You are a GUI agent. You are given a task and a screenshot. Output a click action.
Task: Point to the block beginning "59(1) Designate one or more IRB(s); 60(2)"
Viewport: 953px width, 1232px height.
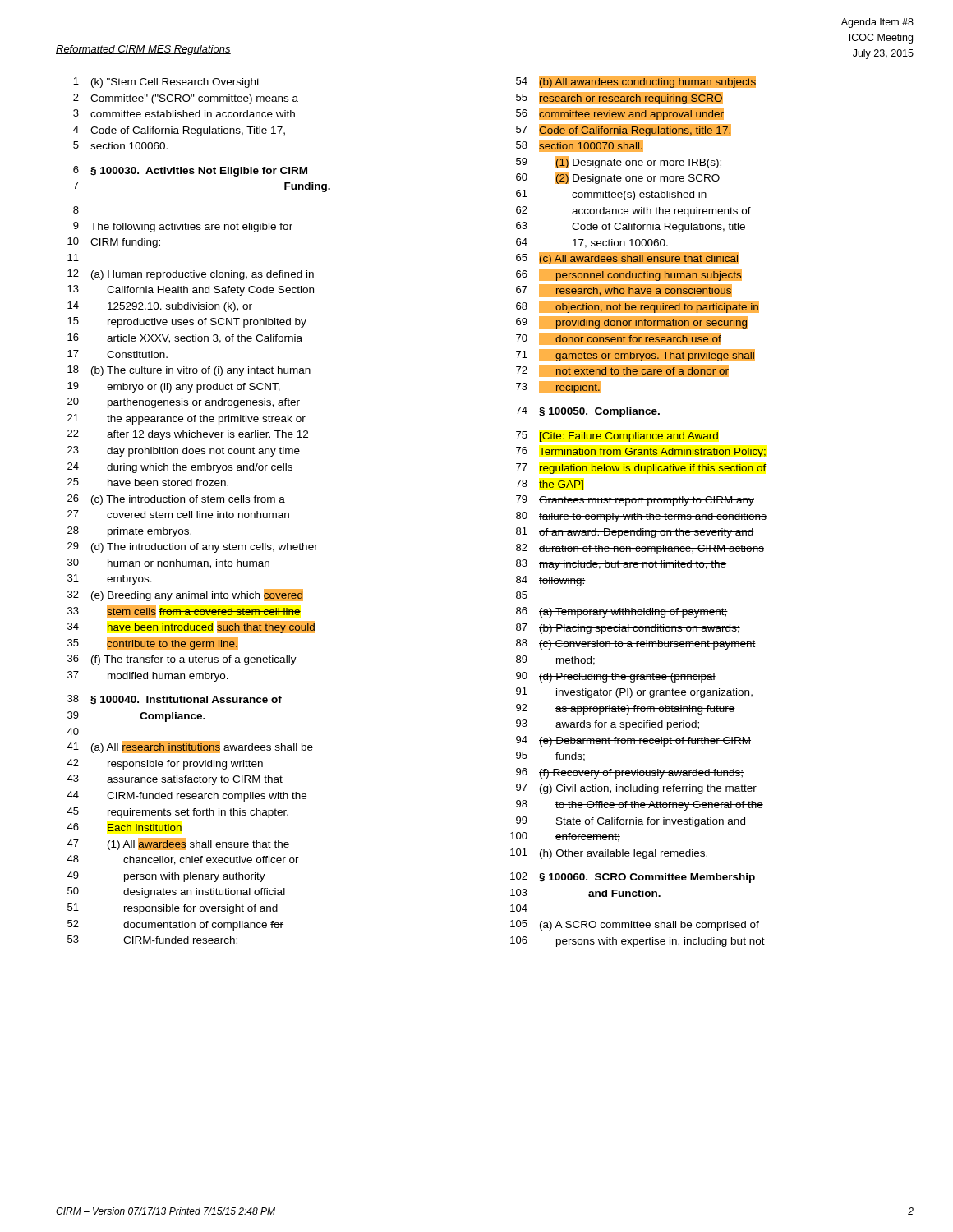pyautogui.click(x=714, y=202)
